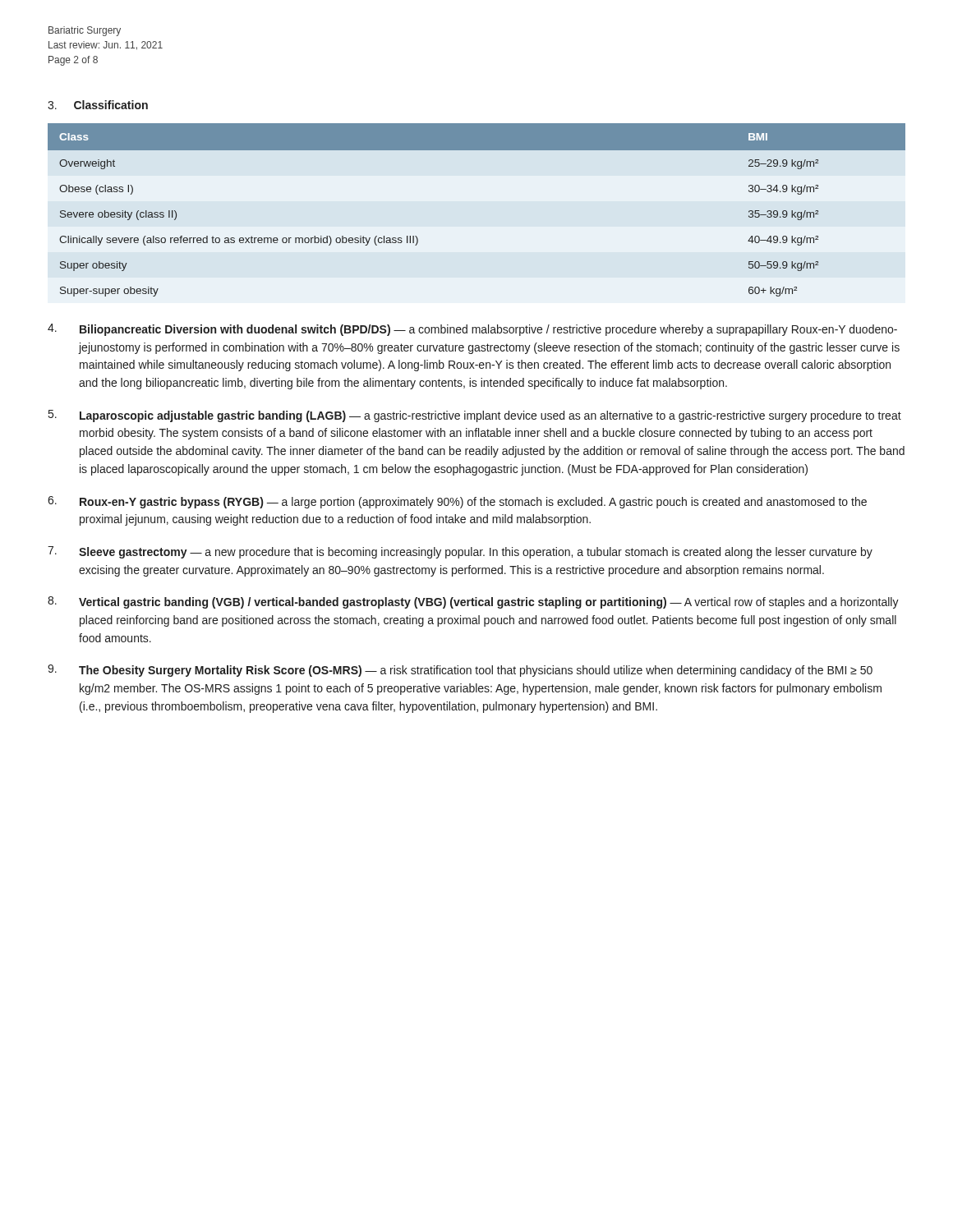Find the section header with the text "3. Classification"
This screenshot has width=953, height=1232.
pyautogui.click(x=98, y=105)
